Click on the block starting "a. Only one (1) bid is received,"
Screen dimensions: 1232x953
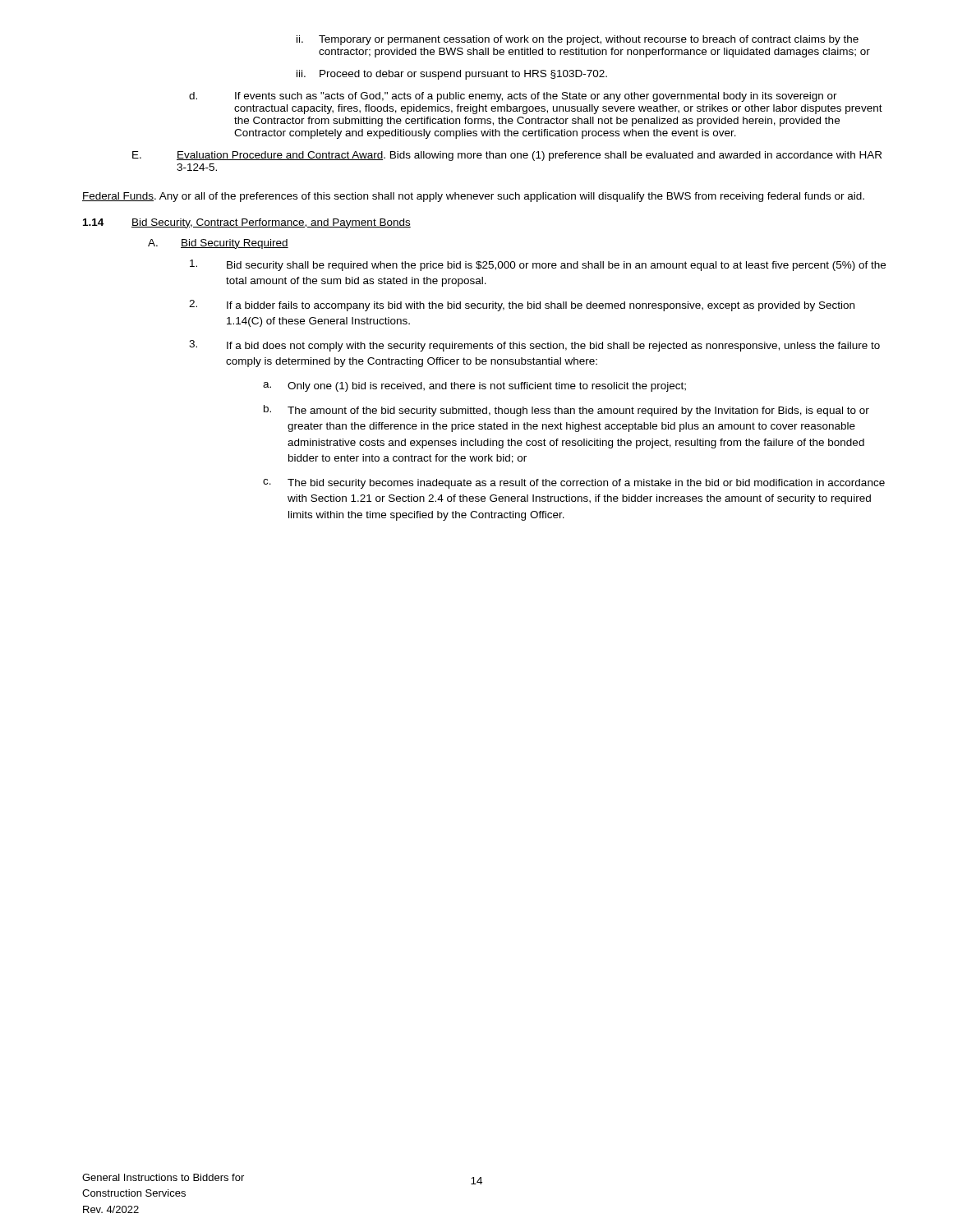(575, 386)
